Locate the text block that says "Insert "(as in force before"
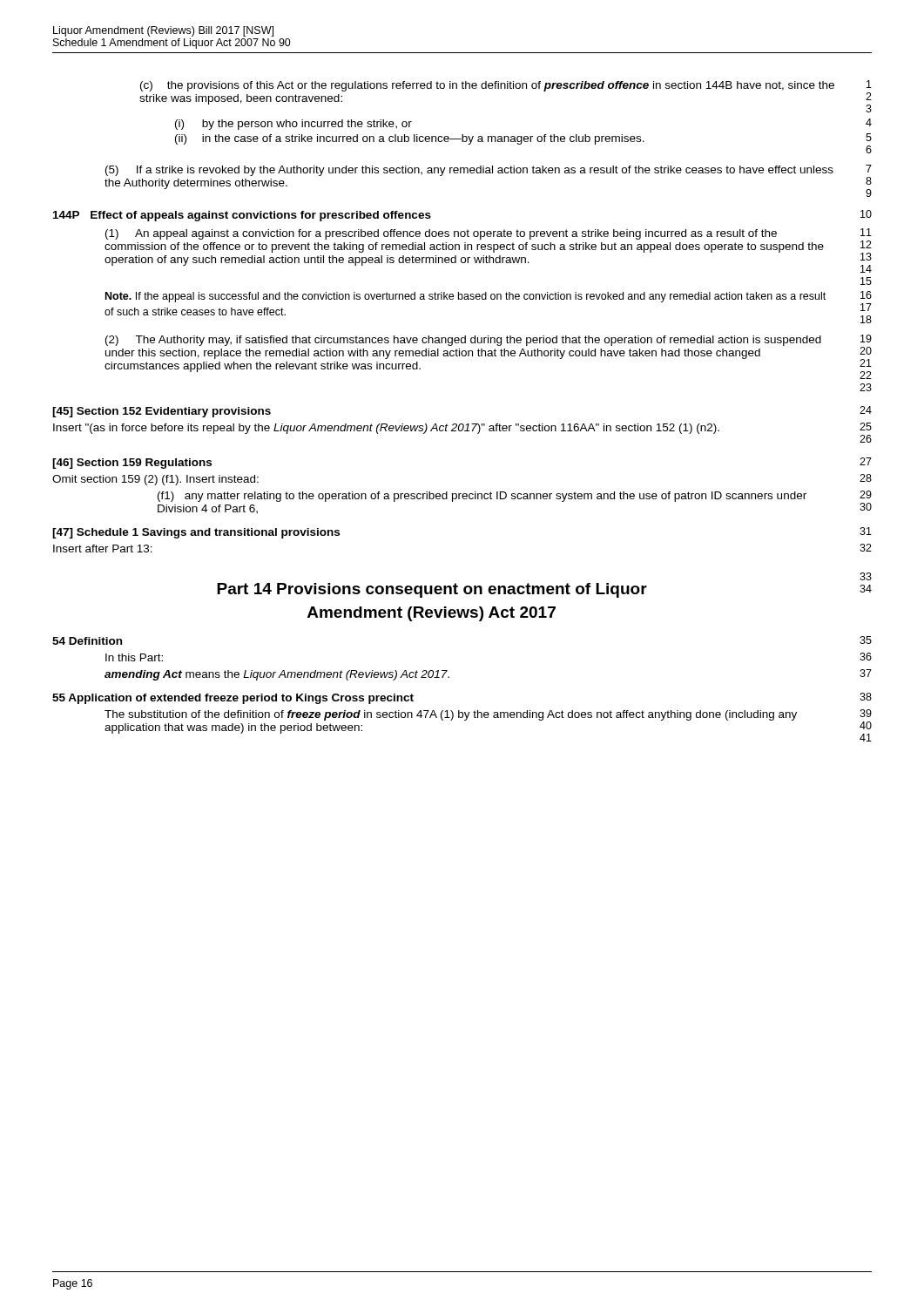Screen dimensions: 1307x924 pos(462,433)
